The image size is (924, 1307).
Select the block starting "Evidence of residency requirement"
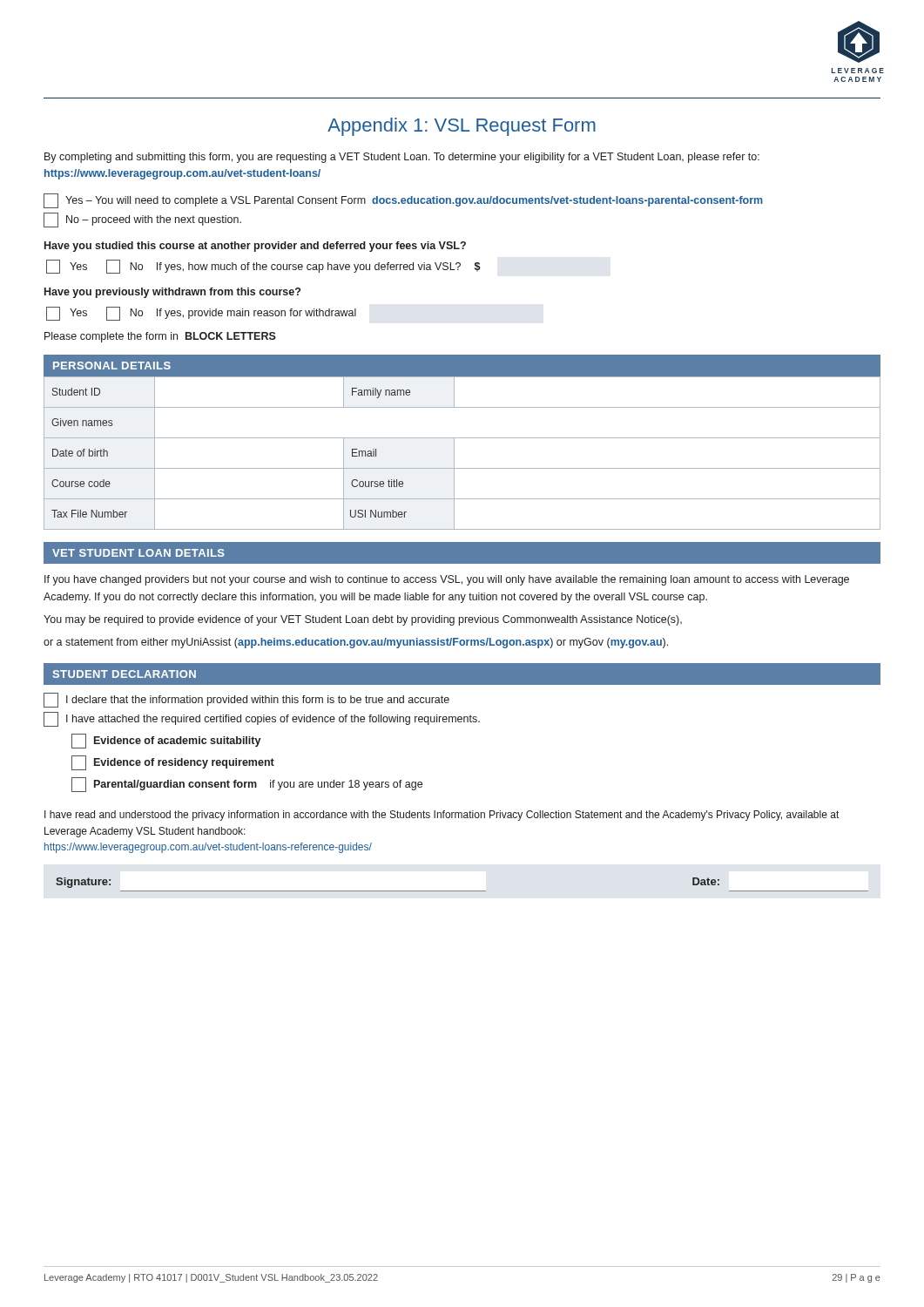tap(173, 762)
